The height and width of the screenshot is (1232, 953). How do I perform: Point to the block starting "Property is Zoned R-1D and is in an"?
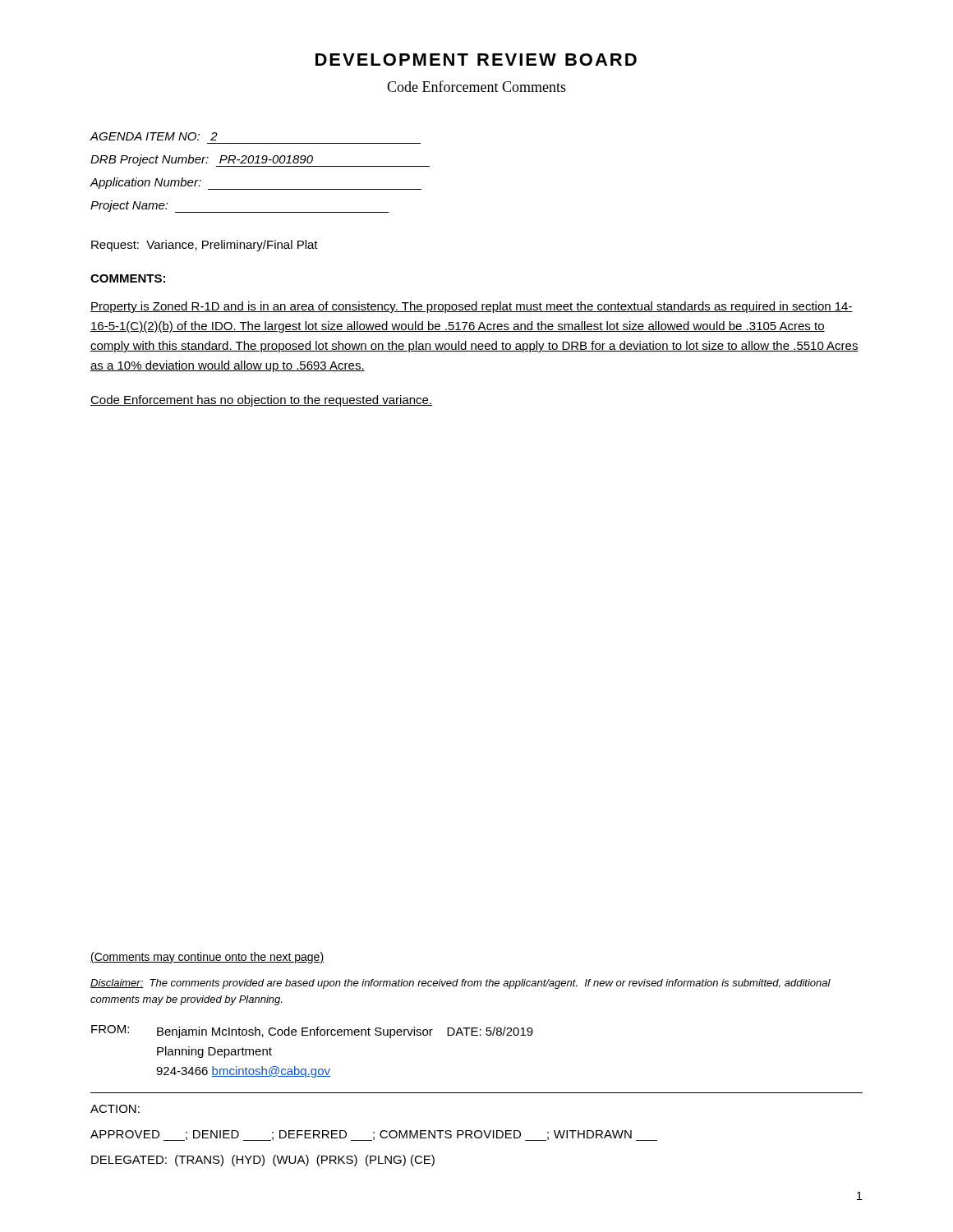(x=474, y=336)
